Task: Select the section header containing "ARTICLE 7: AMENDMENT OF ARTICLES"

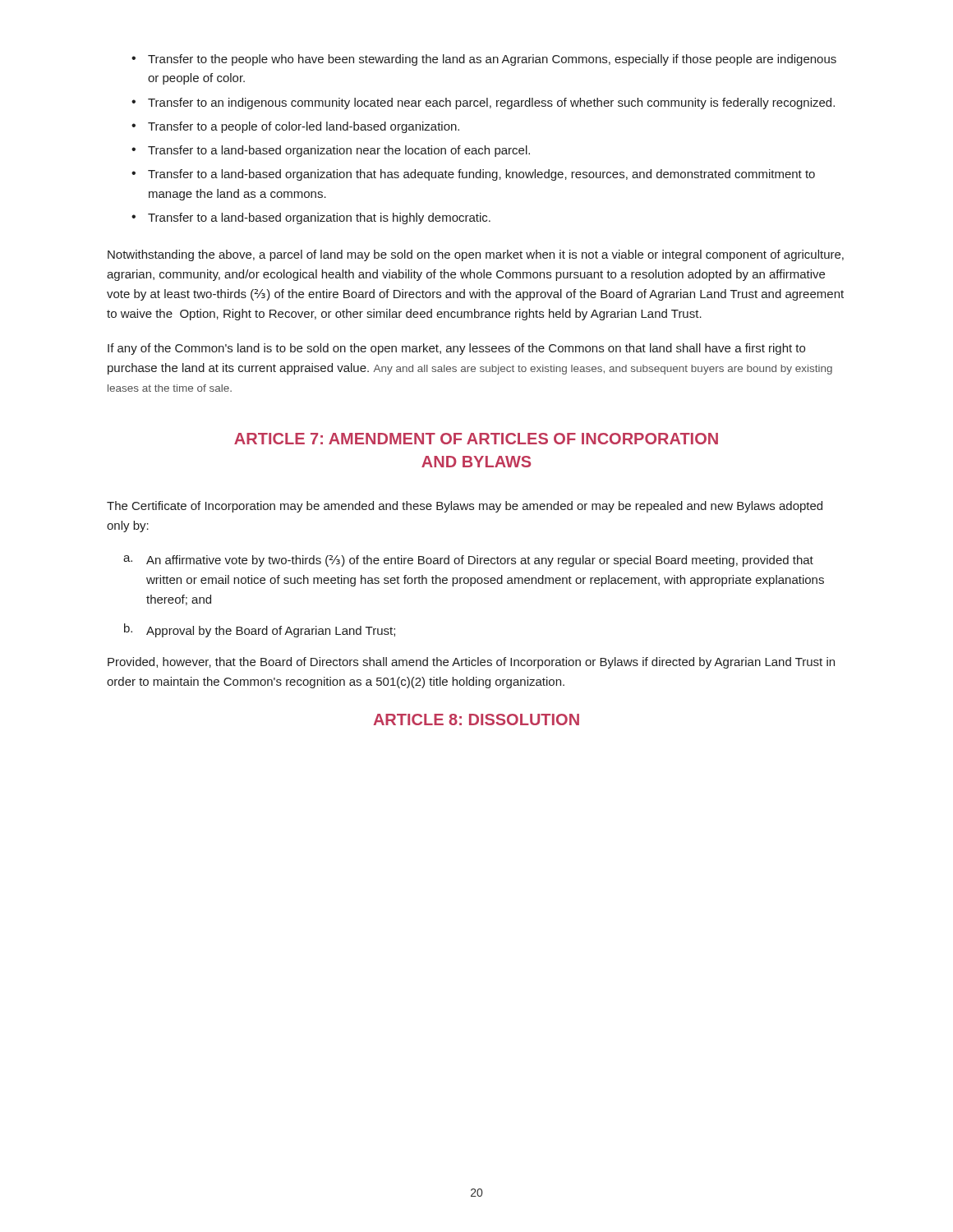Action: 476,450
